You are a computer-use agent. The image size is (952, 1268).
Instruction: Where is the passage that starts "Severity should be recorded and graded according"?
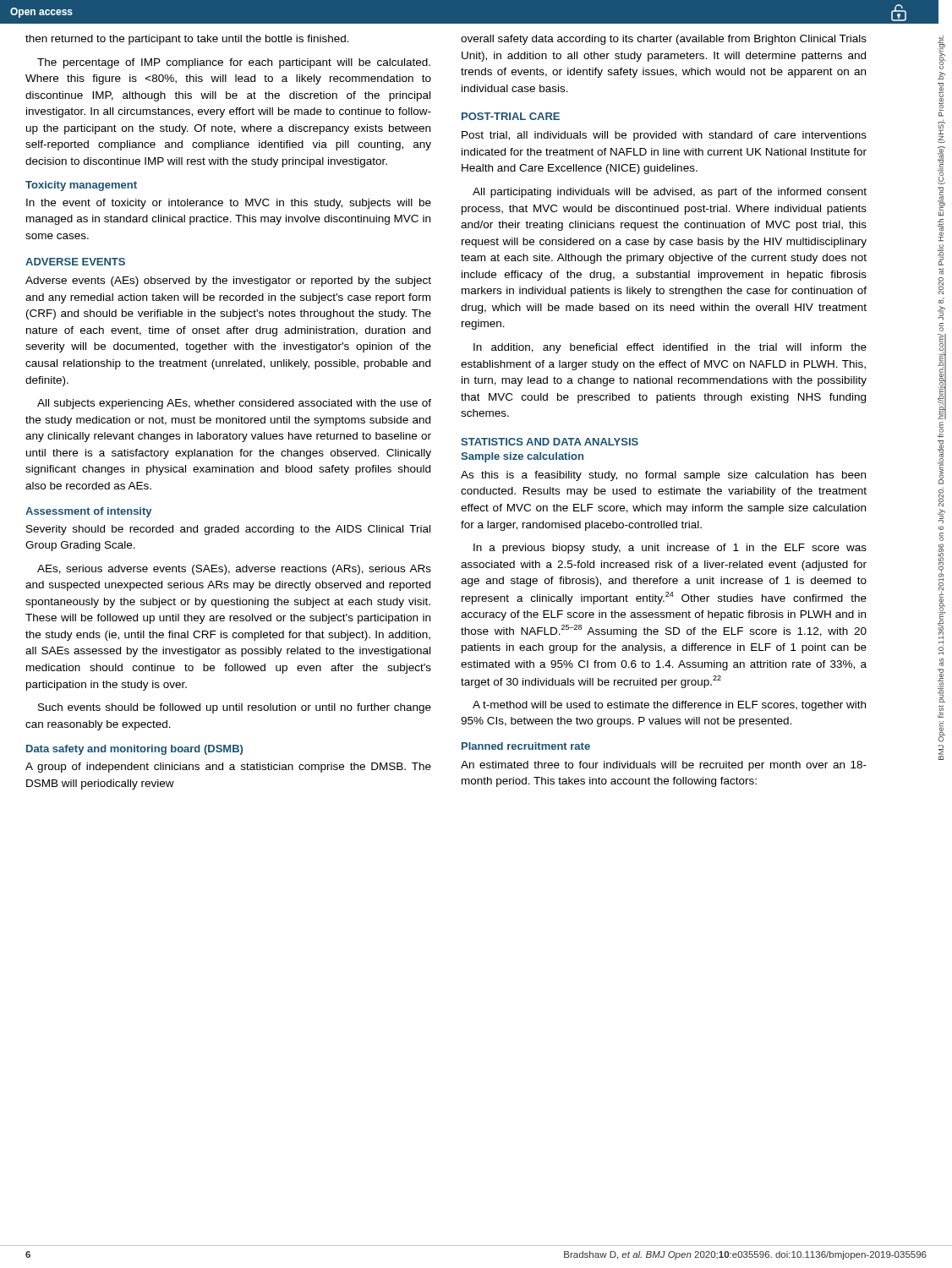[228, 626]
